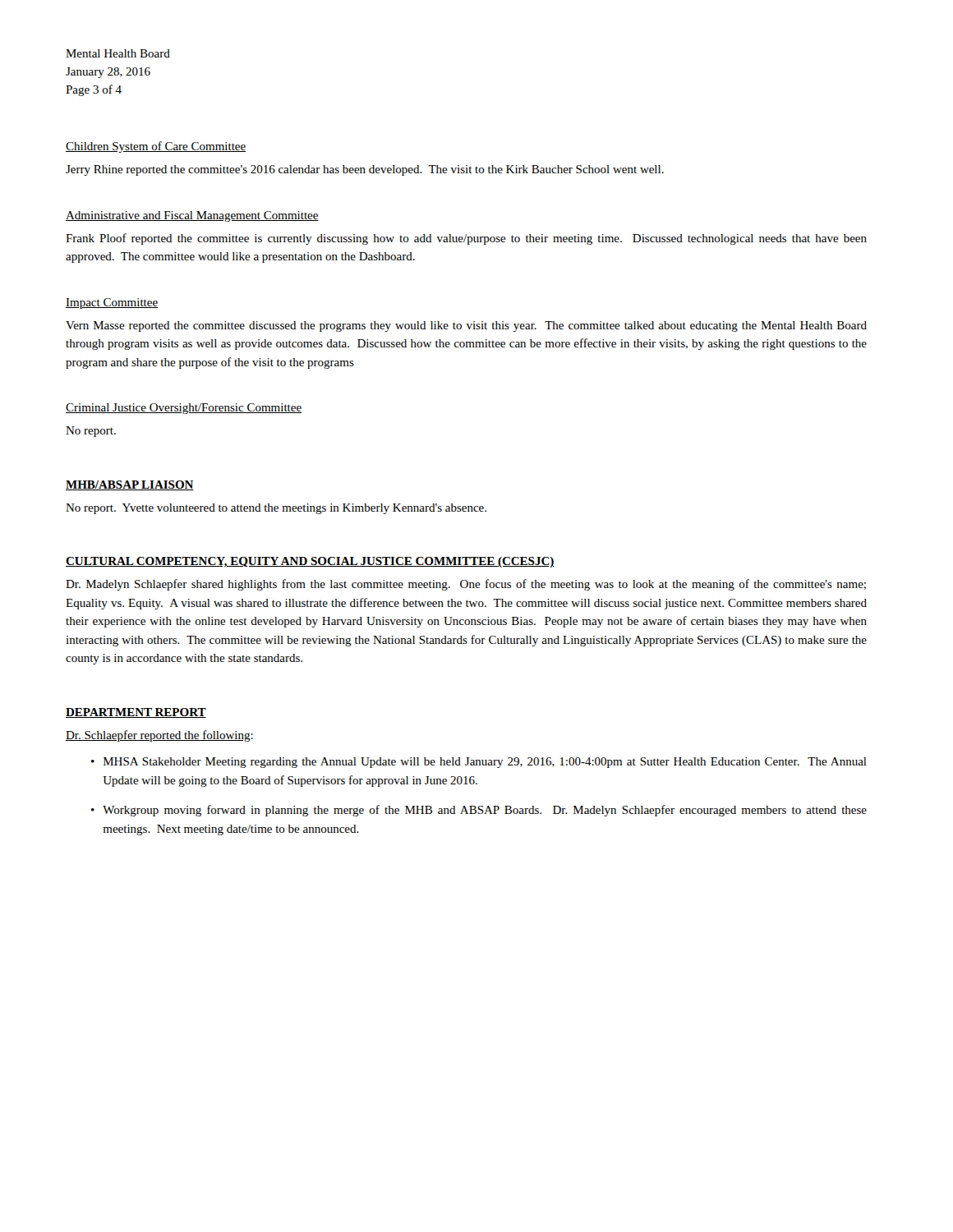
Task: Click the section header that begins "Children System of Care"
Action: (x=156, y=147)
